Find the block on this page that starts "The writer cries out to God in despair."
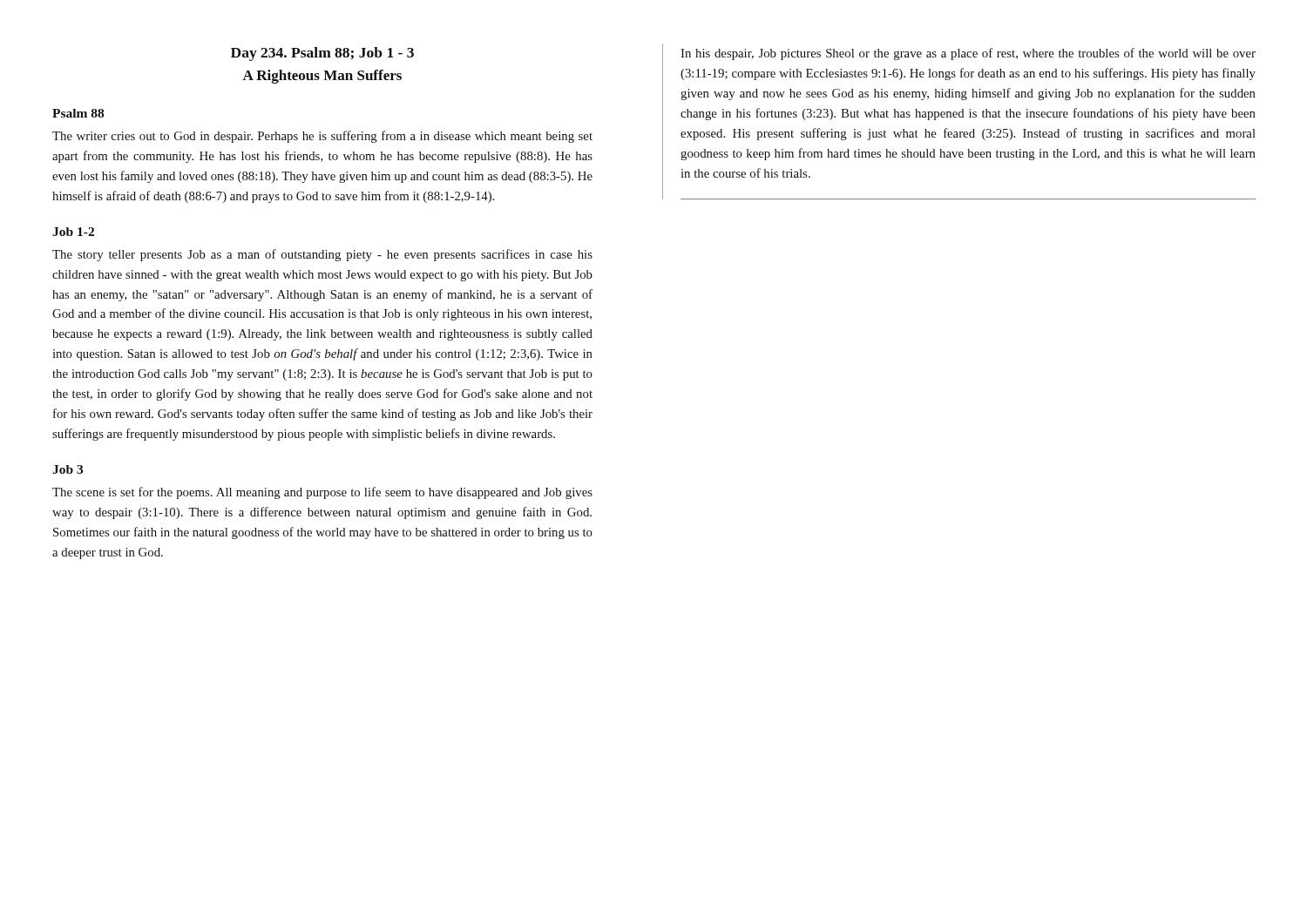The width and height of the screenshot is (1307, 924). (x=322, y=166)
